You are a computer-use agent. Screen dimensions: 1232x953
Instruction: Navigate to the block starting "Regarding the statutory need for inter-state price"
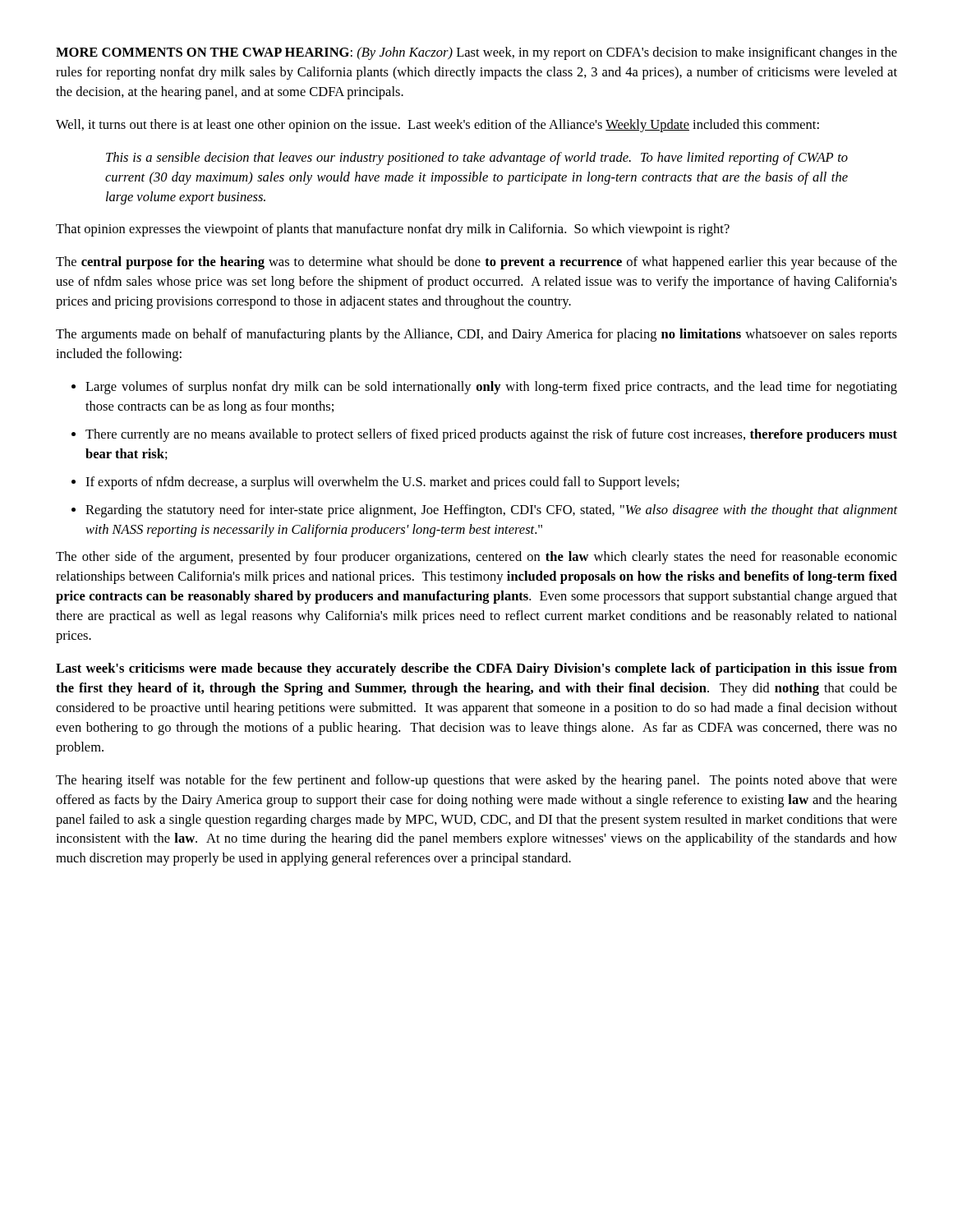point(491,519)
